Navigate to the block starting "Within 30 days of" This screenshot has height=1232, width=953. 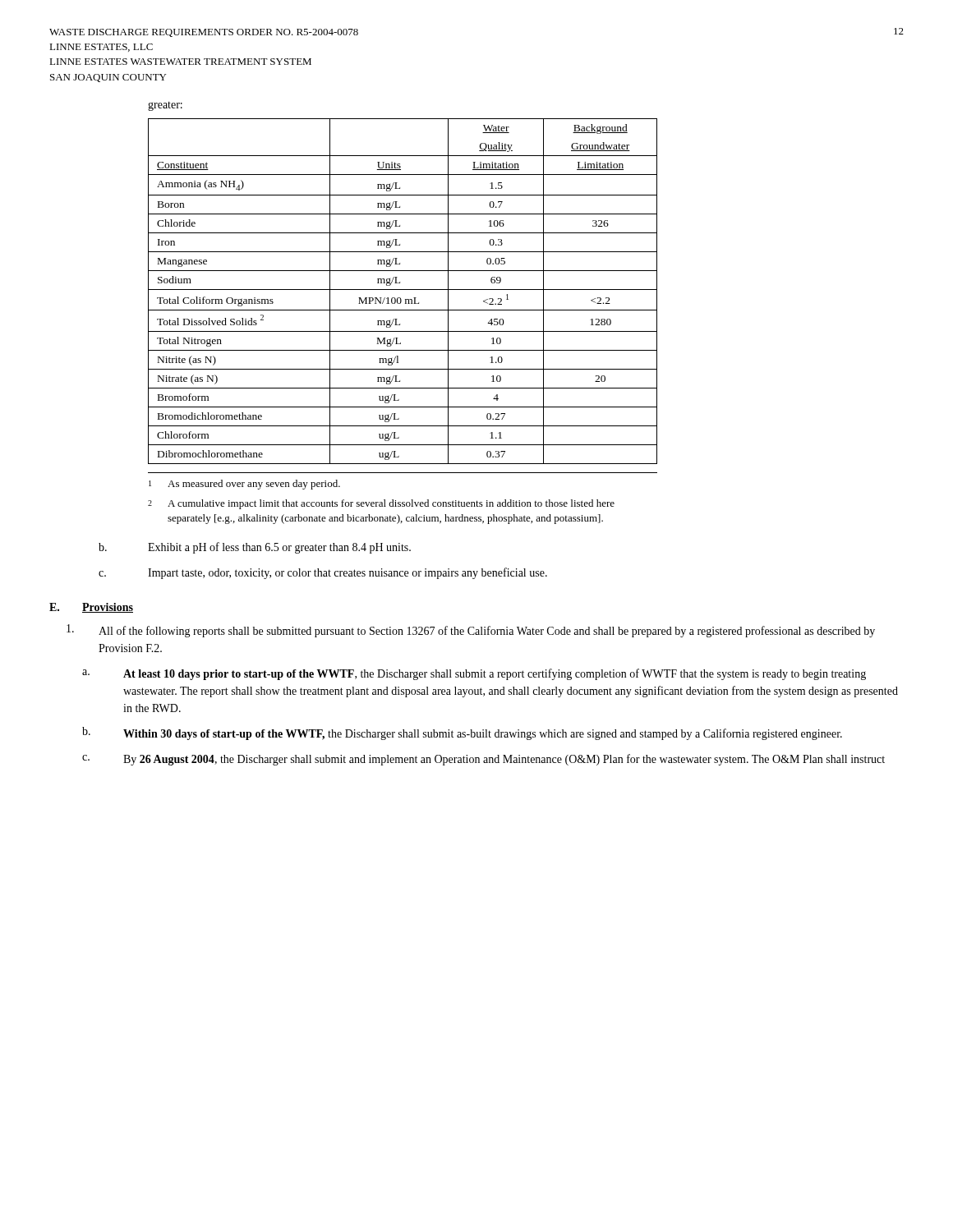click(x=483, y=734)
